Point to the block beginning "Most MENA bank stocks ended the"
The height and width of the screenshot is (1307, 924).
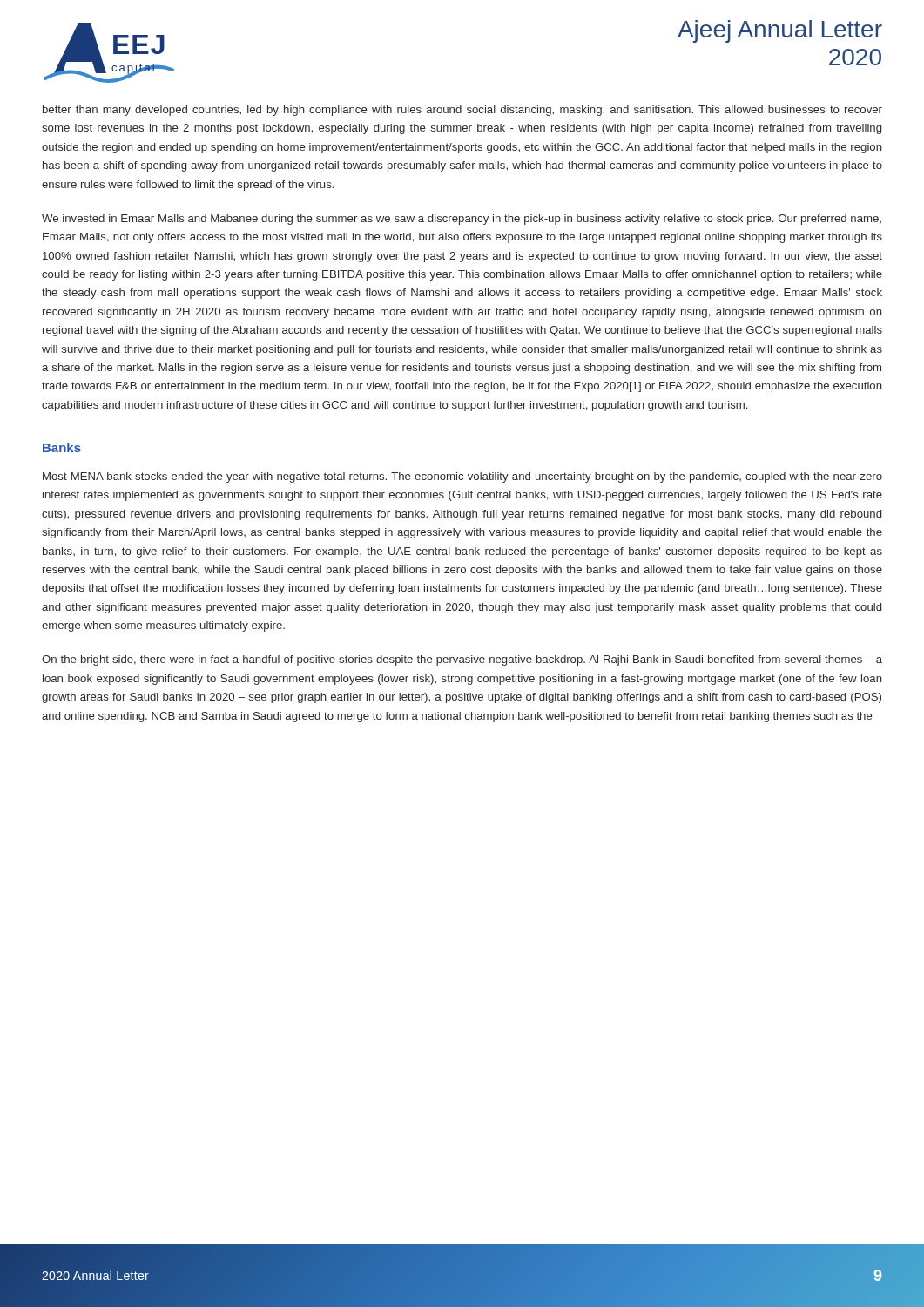[x=462, y=551]
